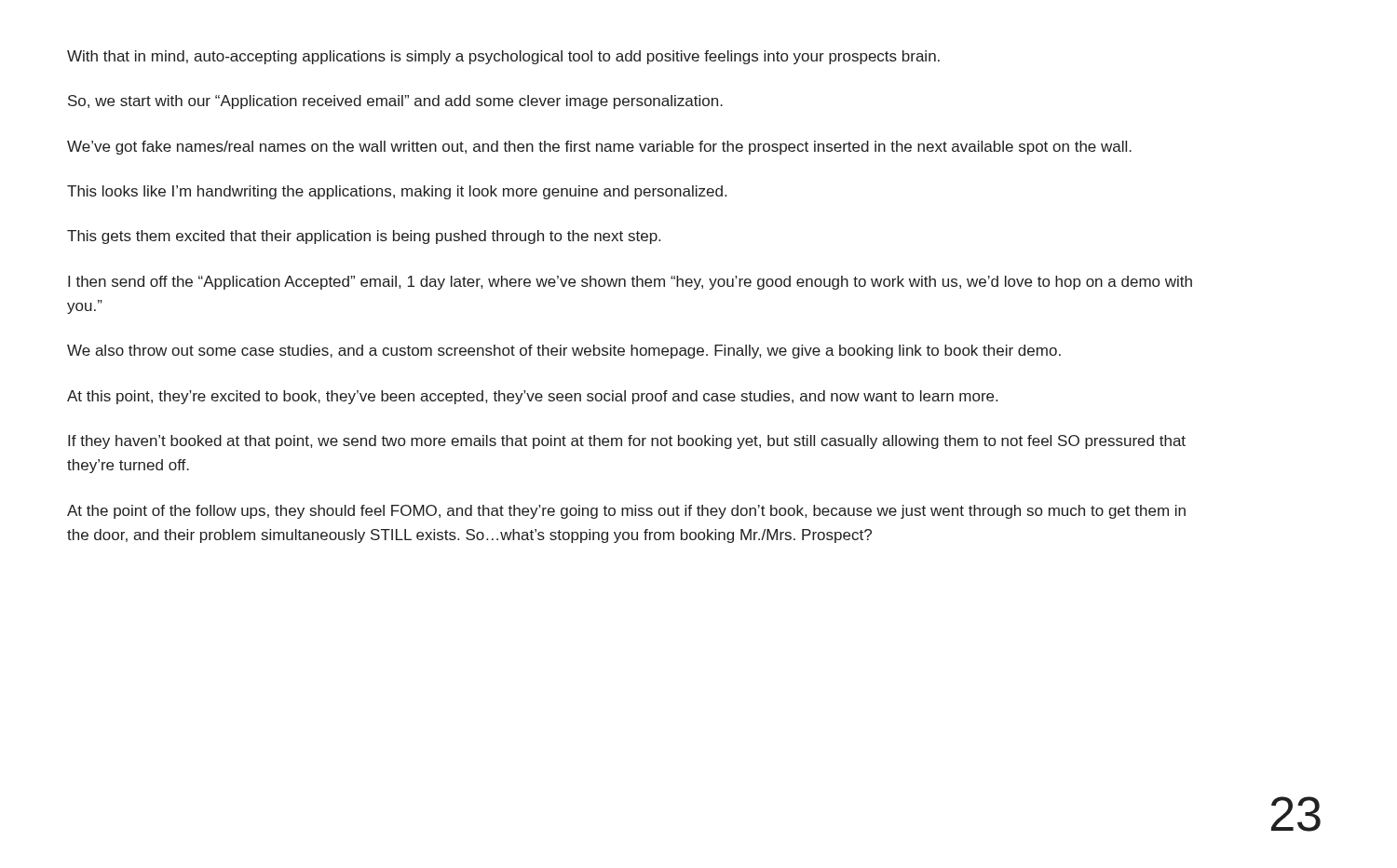The image size is (1397, 868).
Task: Find the text starting "I then send off"
Action: (630, 294)
